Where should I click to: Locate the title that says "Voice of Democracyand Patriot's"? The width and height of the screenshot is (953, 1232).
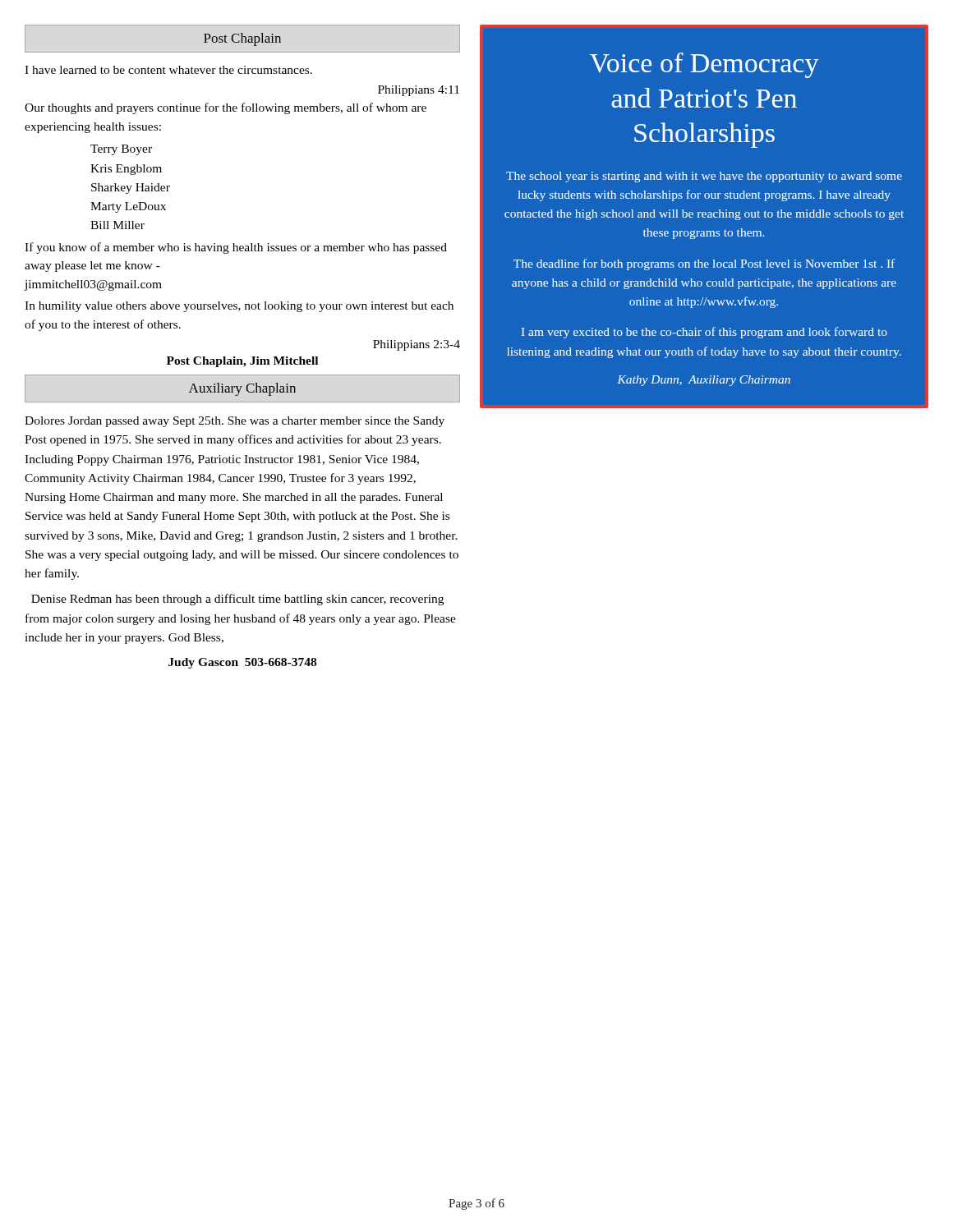click(x=704, y=216)
